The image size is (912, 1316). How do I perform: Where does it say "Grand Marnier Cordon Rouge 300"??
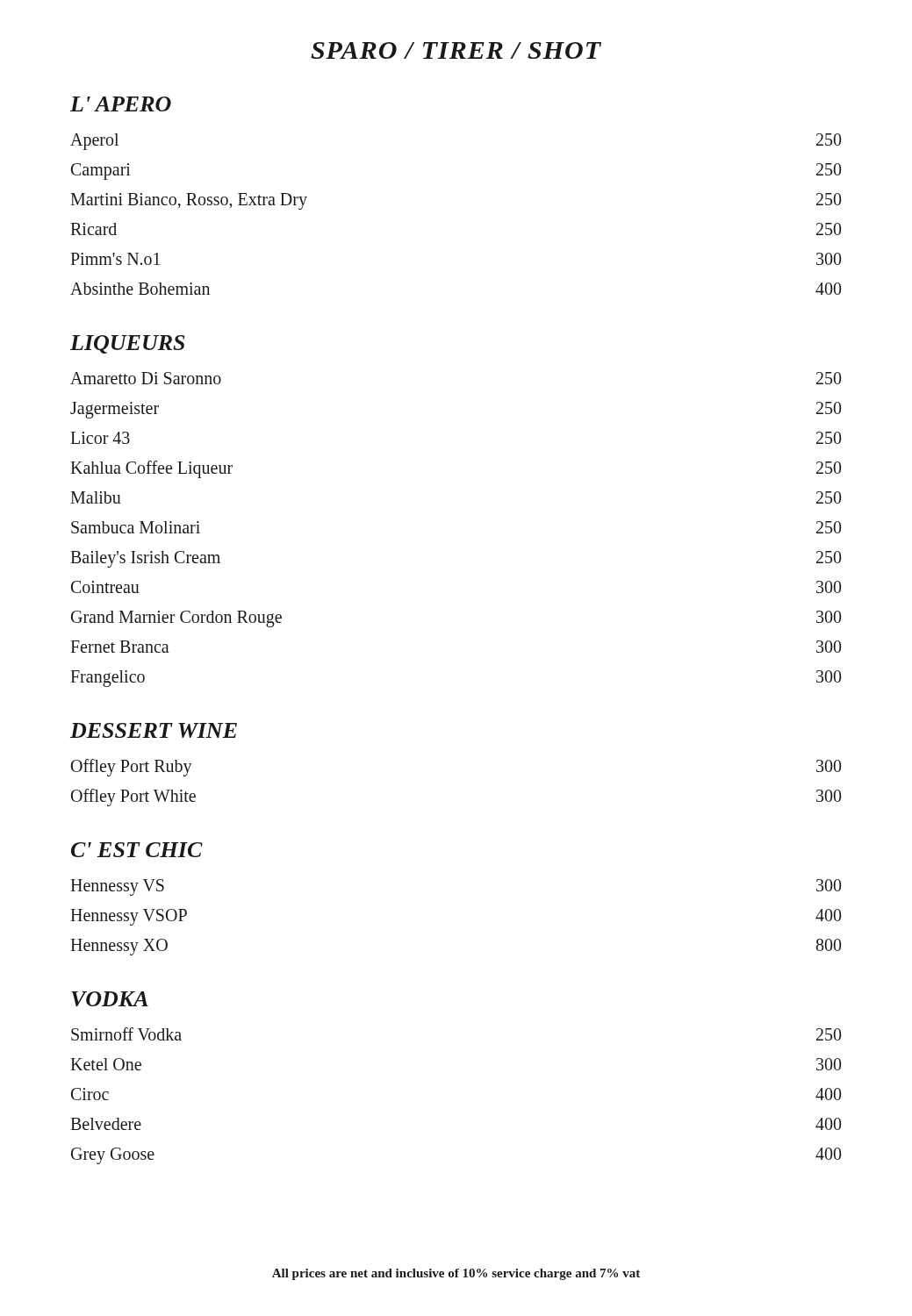(172, 619)
